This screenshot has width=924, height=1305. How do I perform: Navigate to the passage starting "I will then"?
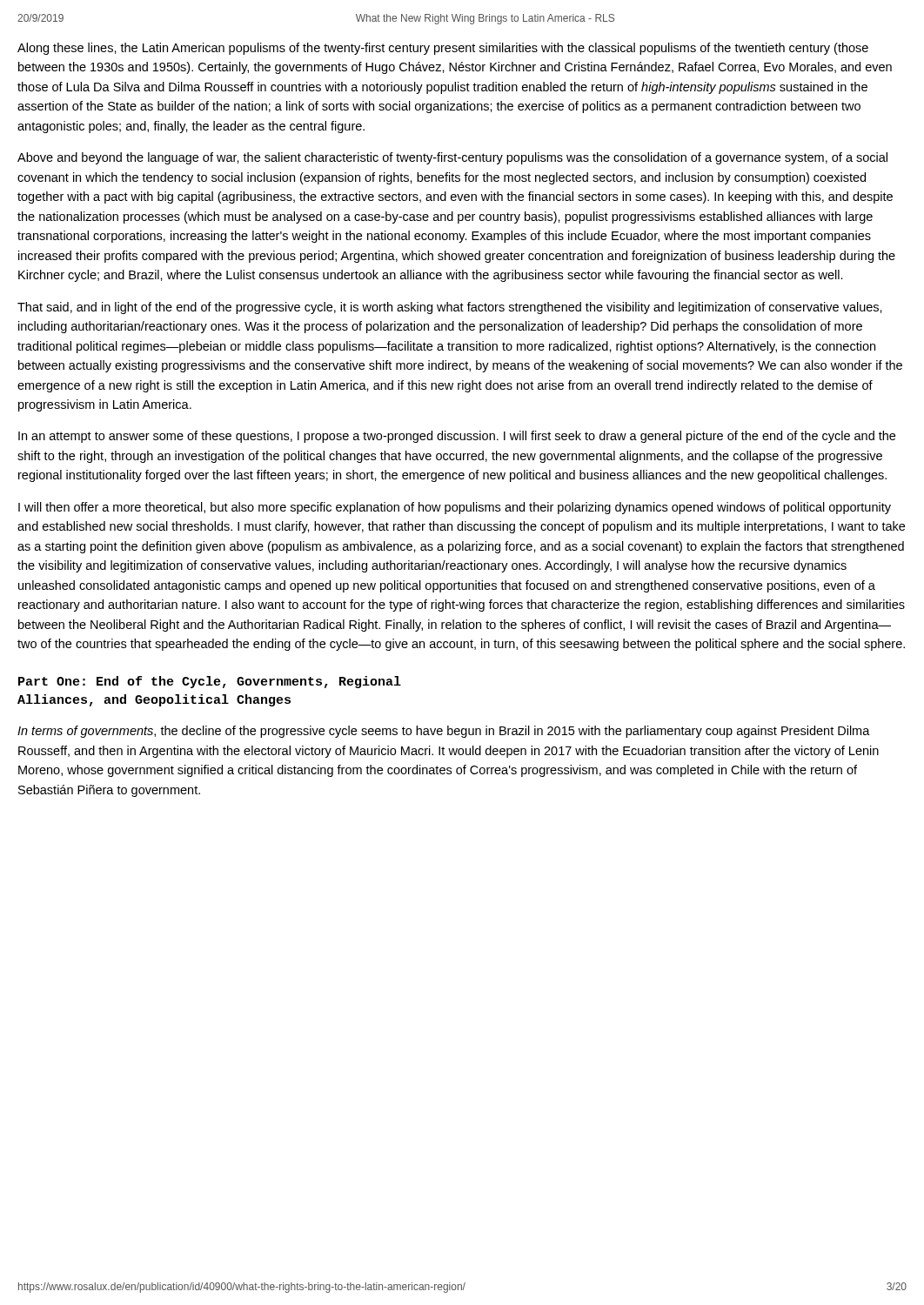[462, 576]
